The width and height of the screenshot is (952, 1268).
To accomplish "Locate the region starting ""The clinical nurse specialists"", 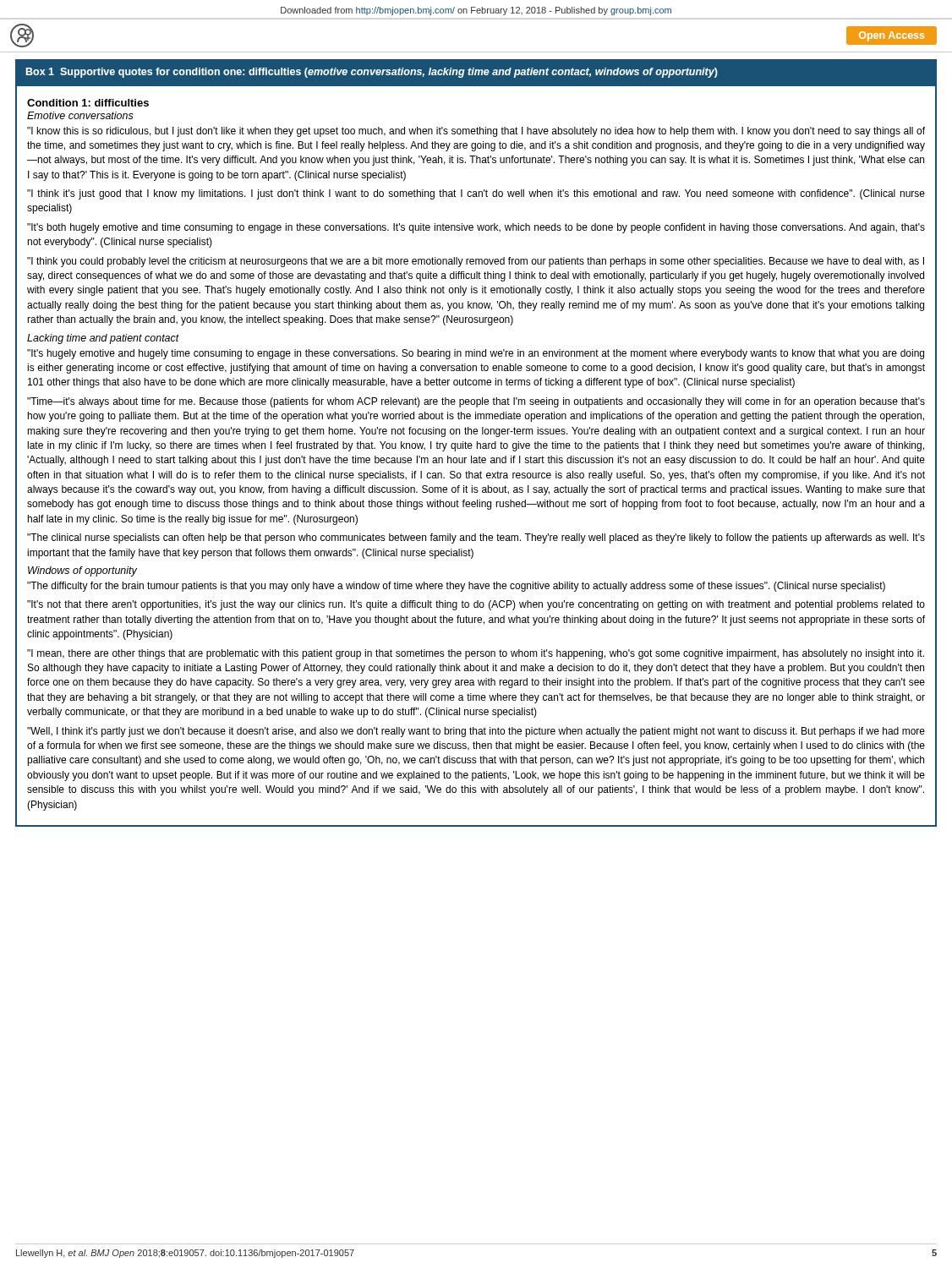I will (x=476, y=545).
